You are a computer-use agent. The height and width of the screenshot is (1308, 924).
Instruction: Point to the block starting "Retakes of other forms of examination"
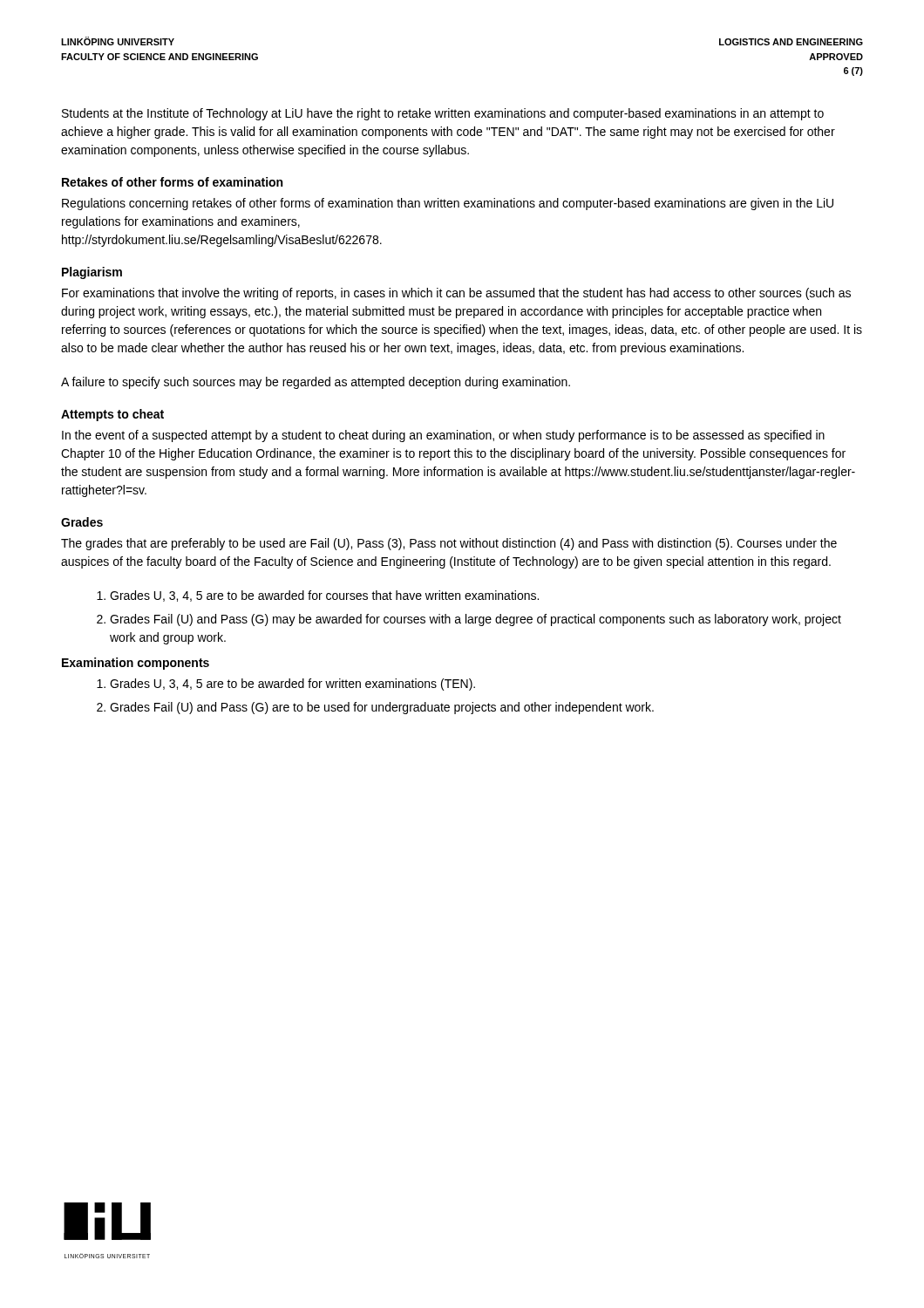tap(172, 182)
